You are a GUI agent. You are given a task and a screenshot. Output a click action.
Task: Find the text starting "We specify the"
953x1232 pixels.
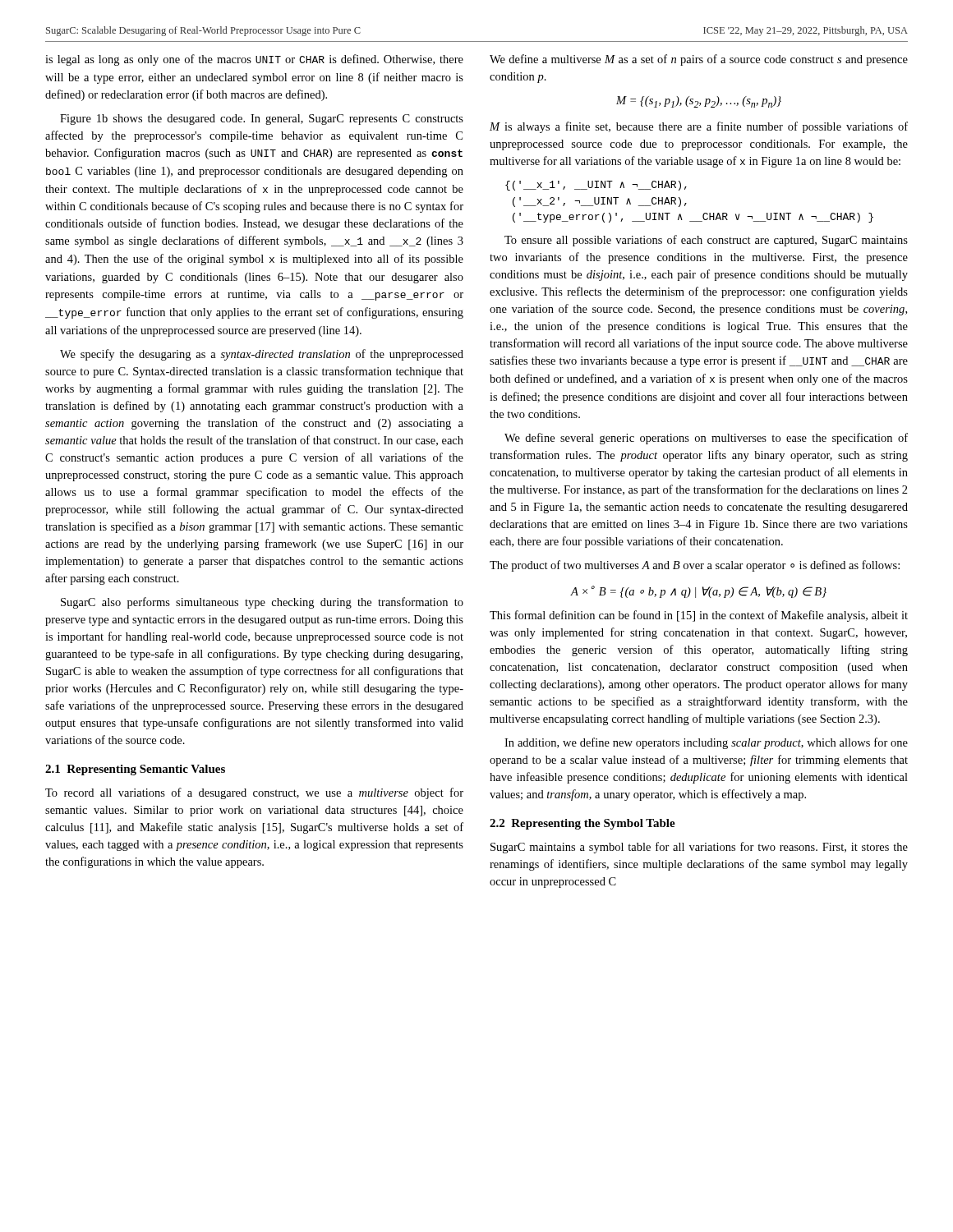coord(254,466)
